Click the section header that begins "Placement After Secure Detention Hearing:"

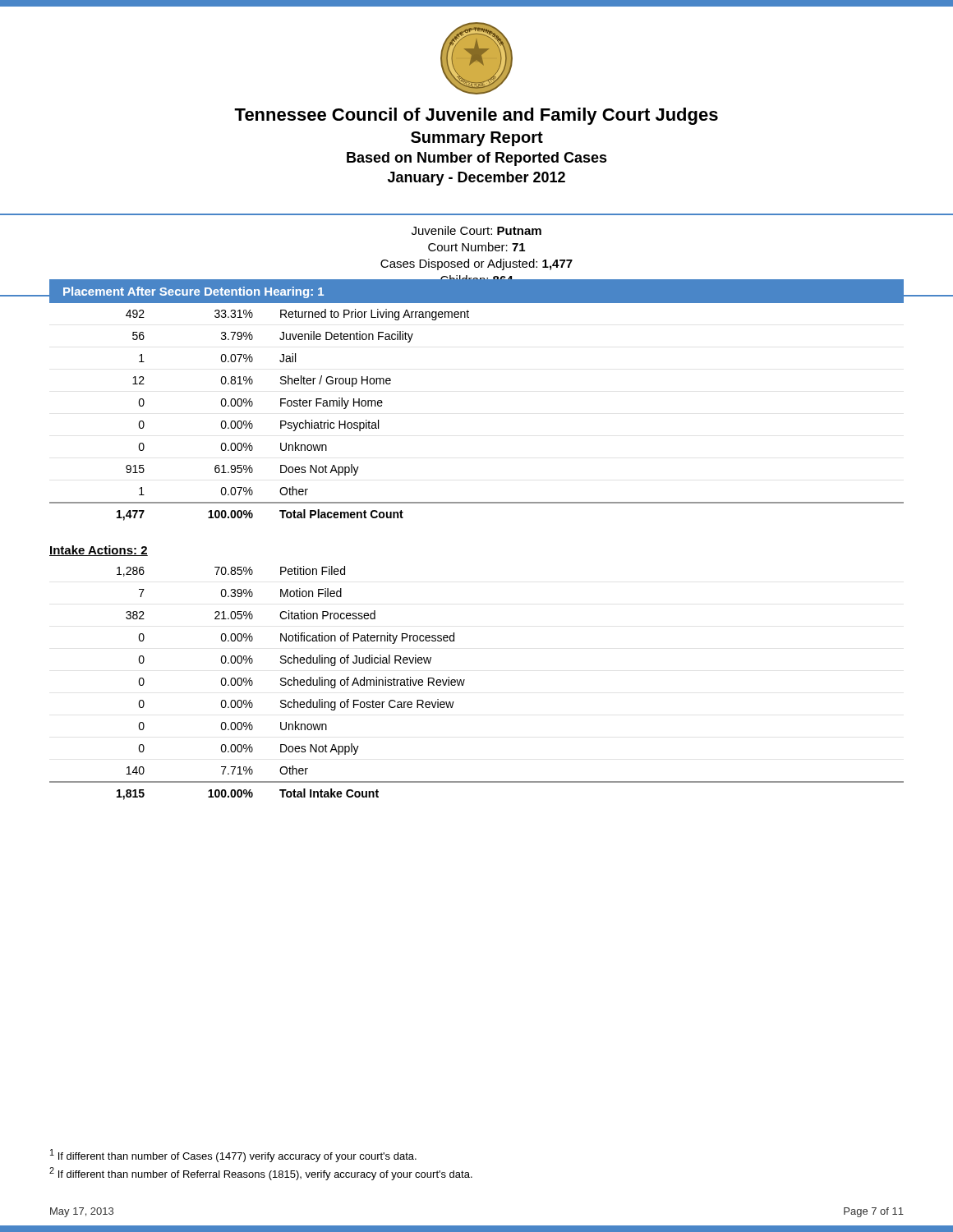coord(193,291)
